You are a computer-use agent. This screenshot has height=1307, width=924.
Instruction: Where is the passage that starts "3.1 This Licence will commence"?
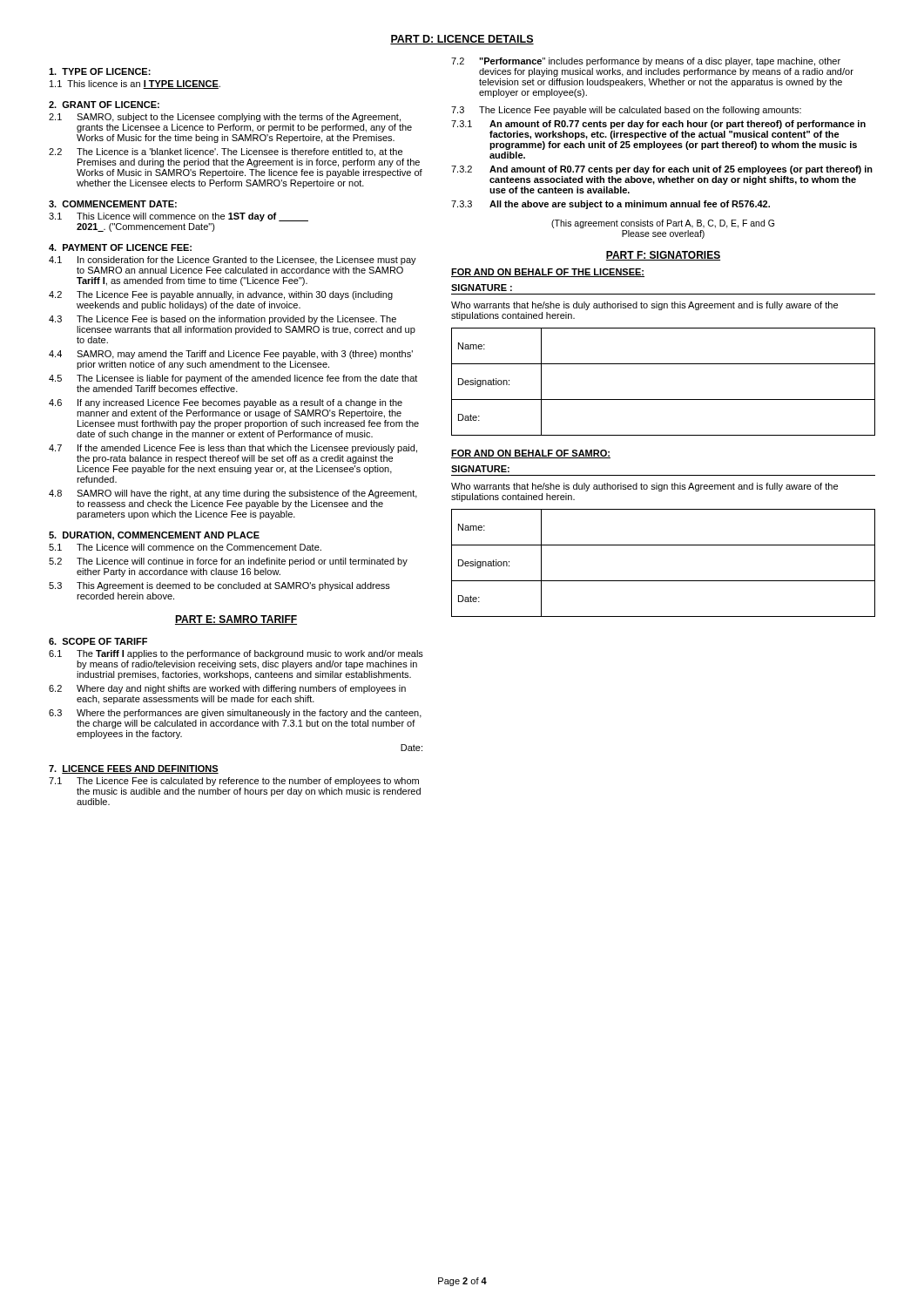[179, 221]
